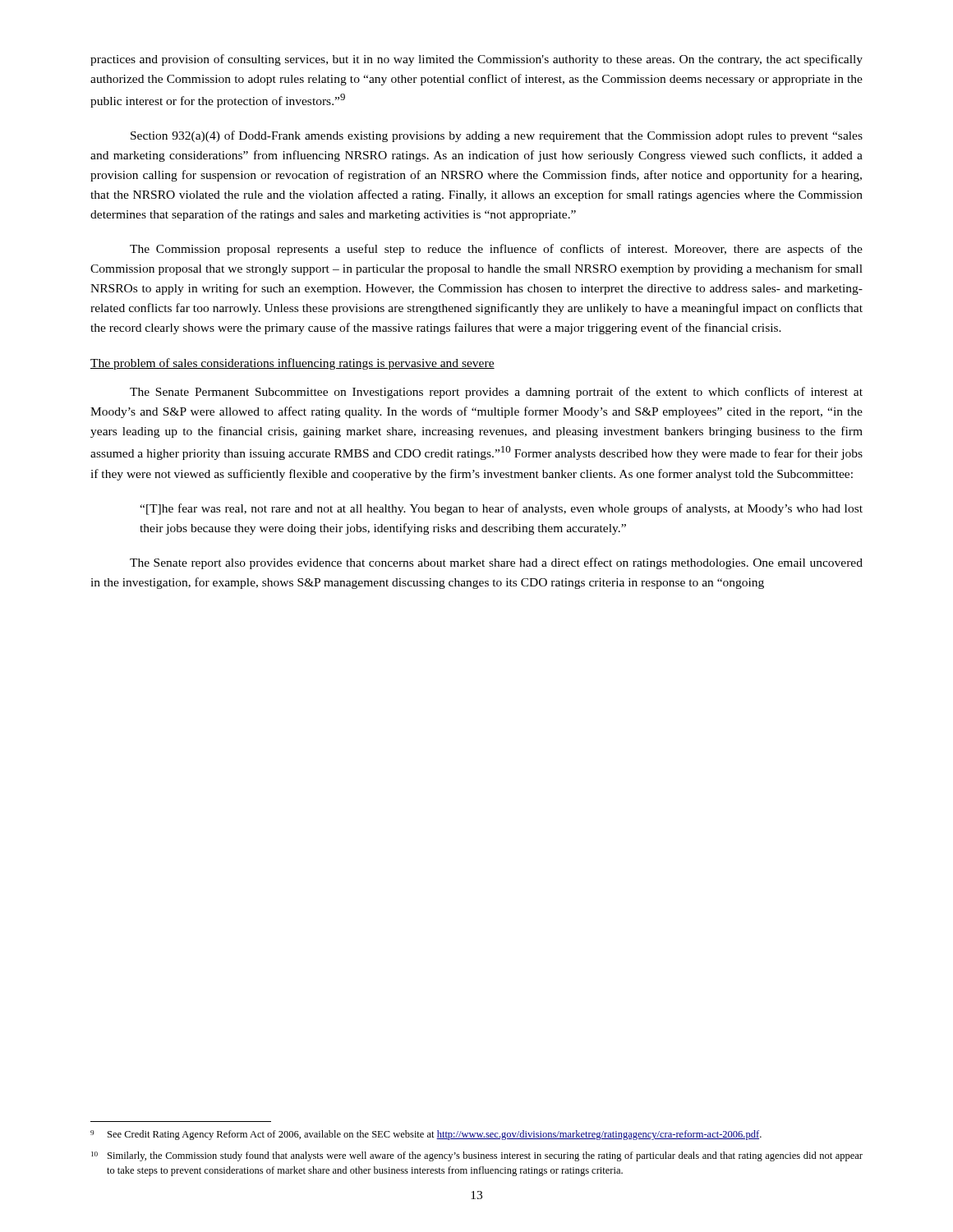Find the text block containing "Section 932(a)(4) of Dodd-Frank amends"
Image resolution: width=953 pixels, height=1232 pixels.
476,175
